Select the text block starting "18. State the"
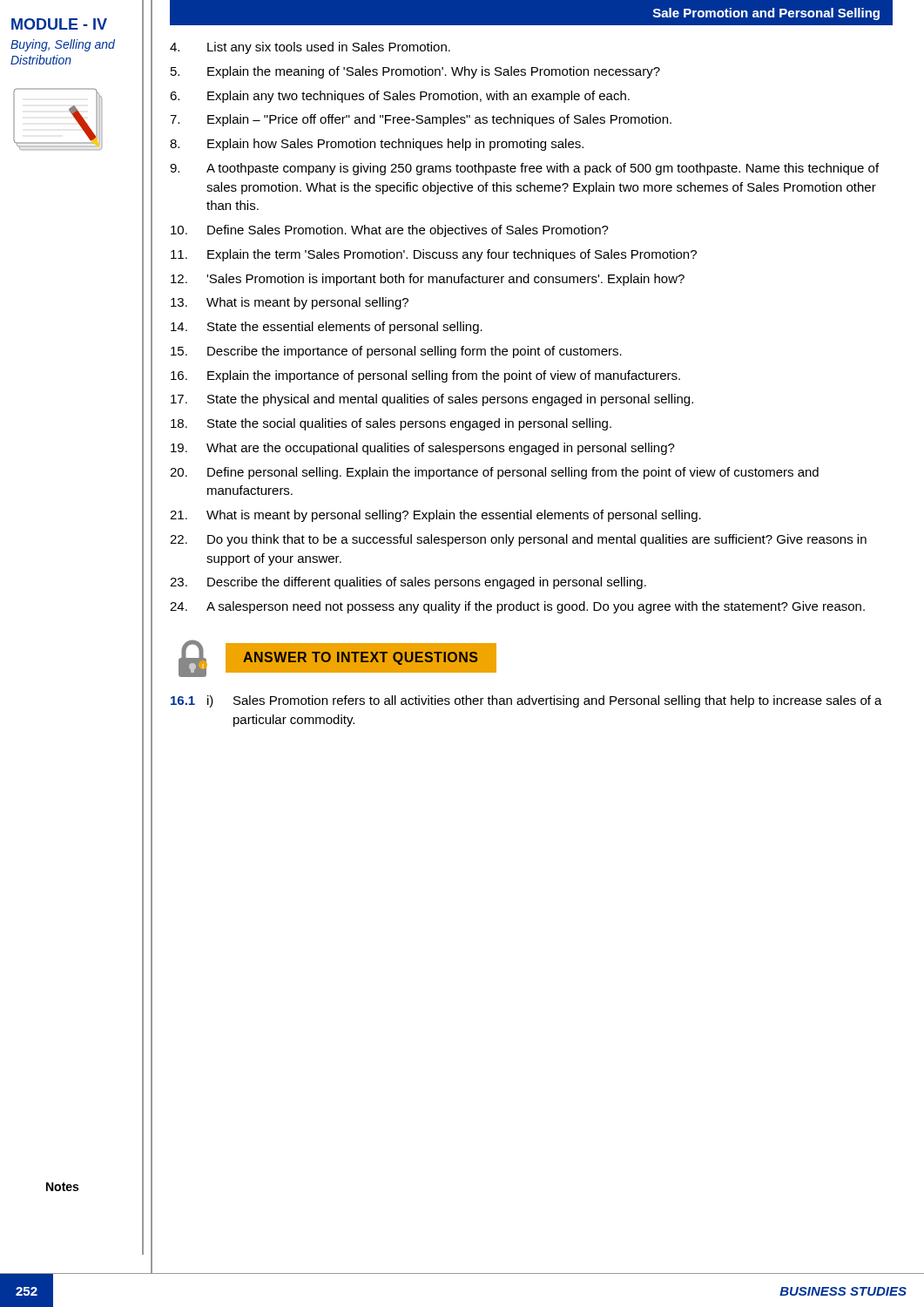The width and height of the screenshot is (924, 1307). (x=531, y=423)
